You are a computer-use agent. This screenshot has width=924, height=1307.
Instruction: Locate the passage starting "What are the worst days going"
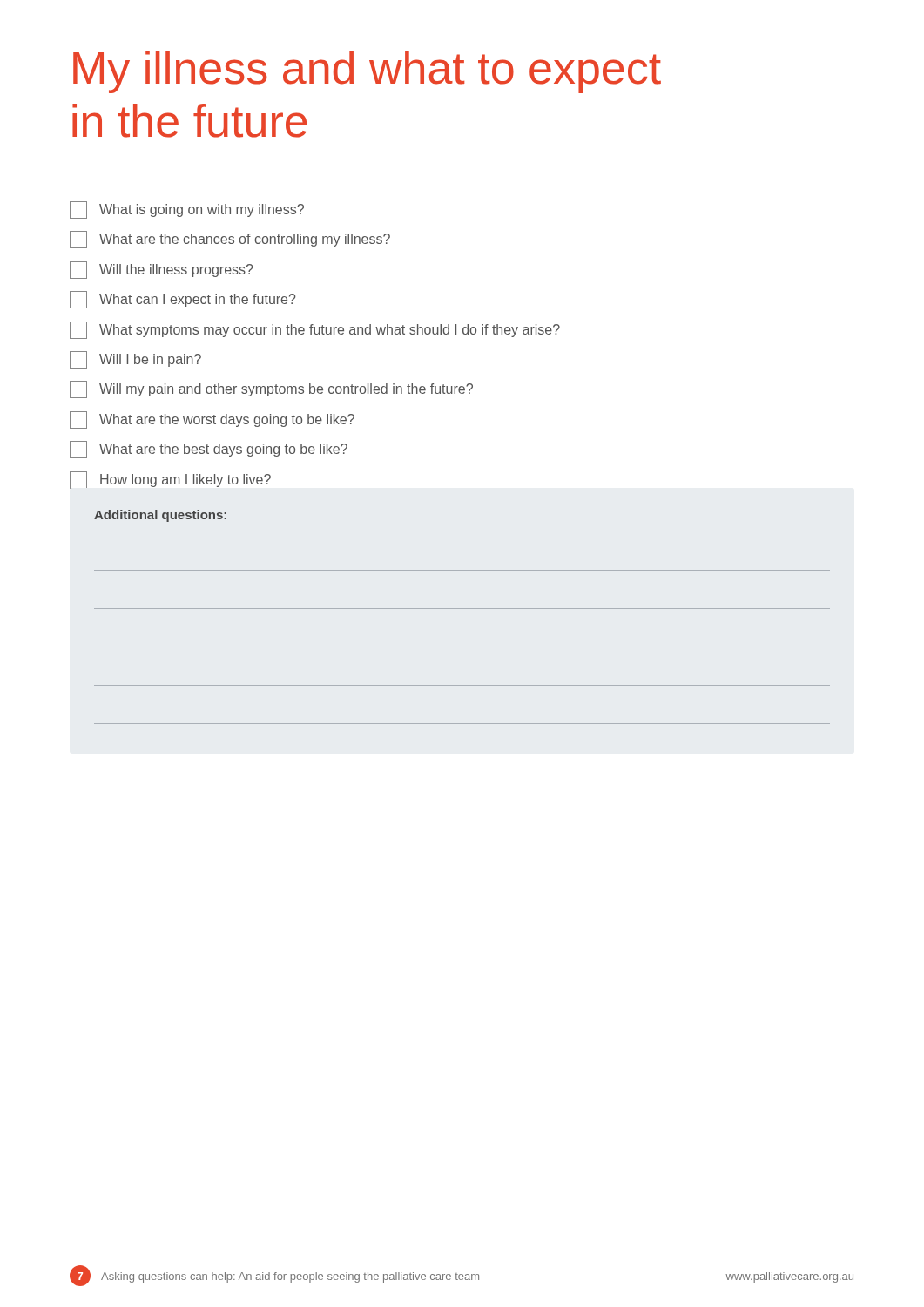pyautogui.click(x=212, y=420)
